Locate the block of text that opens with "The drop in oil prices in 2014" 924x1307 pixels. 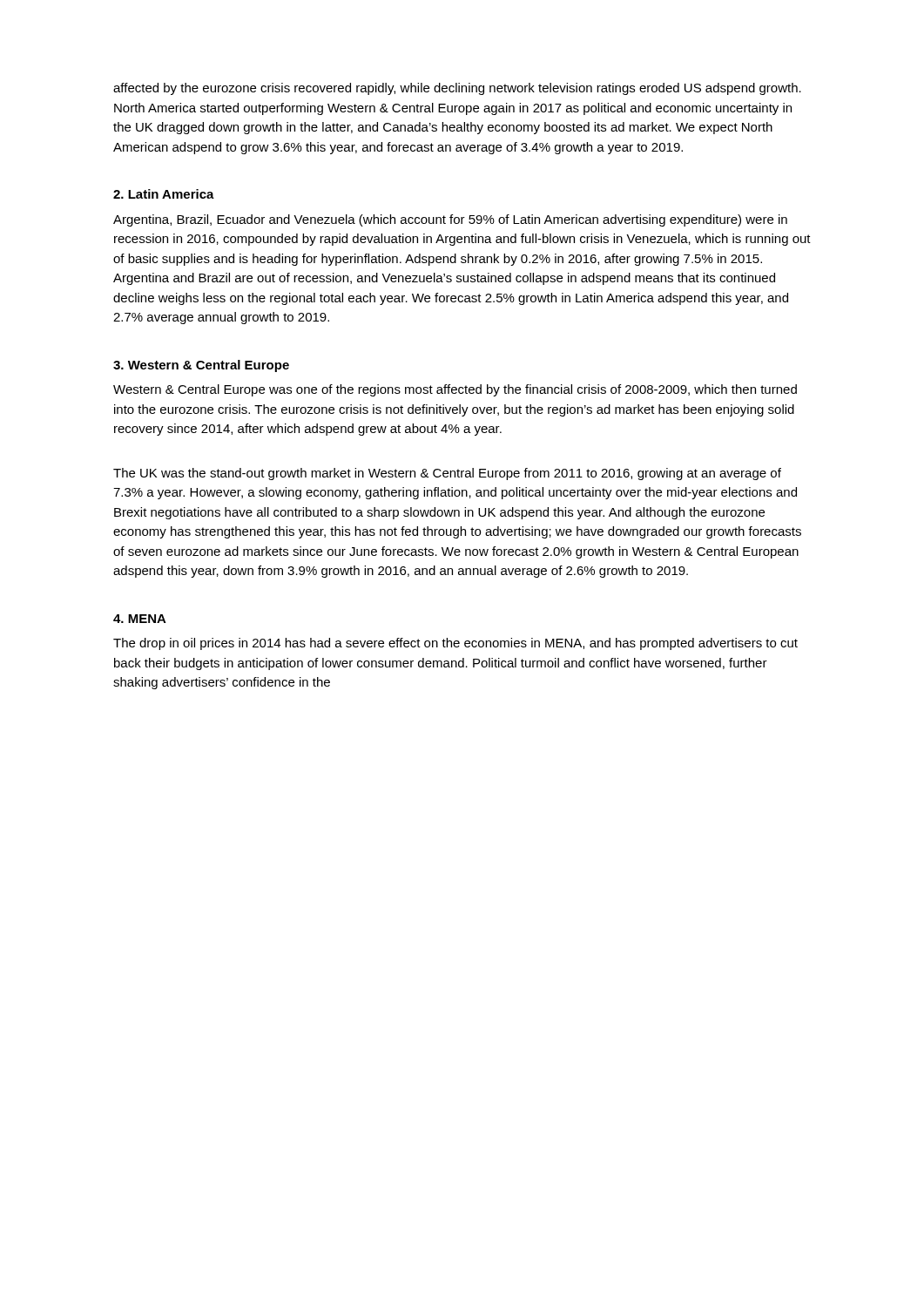point(462,663)
